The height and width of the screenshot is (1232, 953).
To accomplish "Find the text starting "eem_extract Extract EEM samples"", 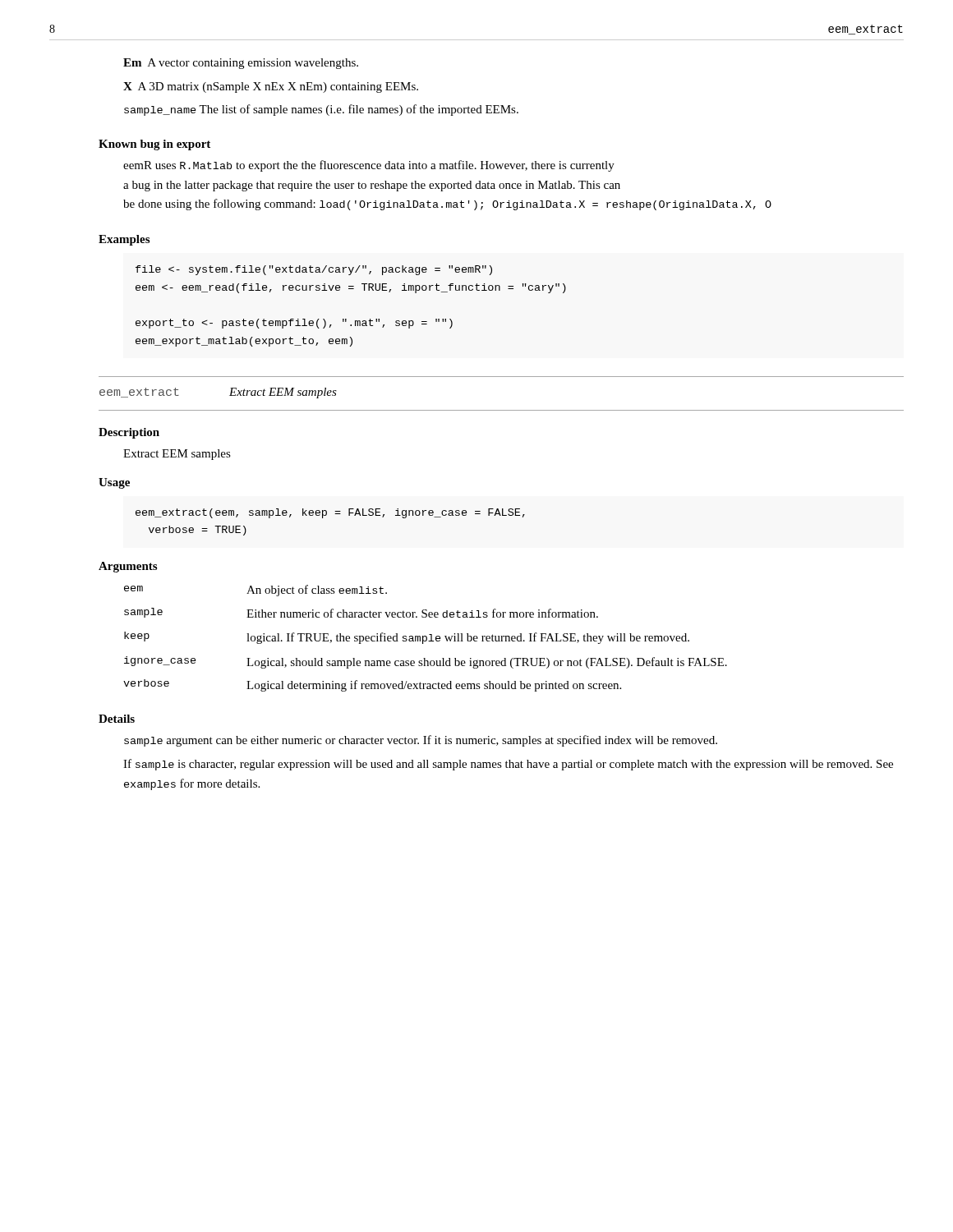I will tap(218, 393).
